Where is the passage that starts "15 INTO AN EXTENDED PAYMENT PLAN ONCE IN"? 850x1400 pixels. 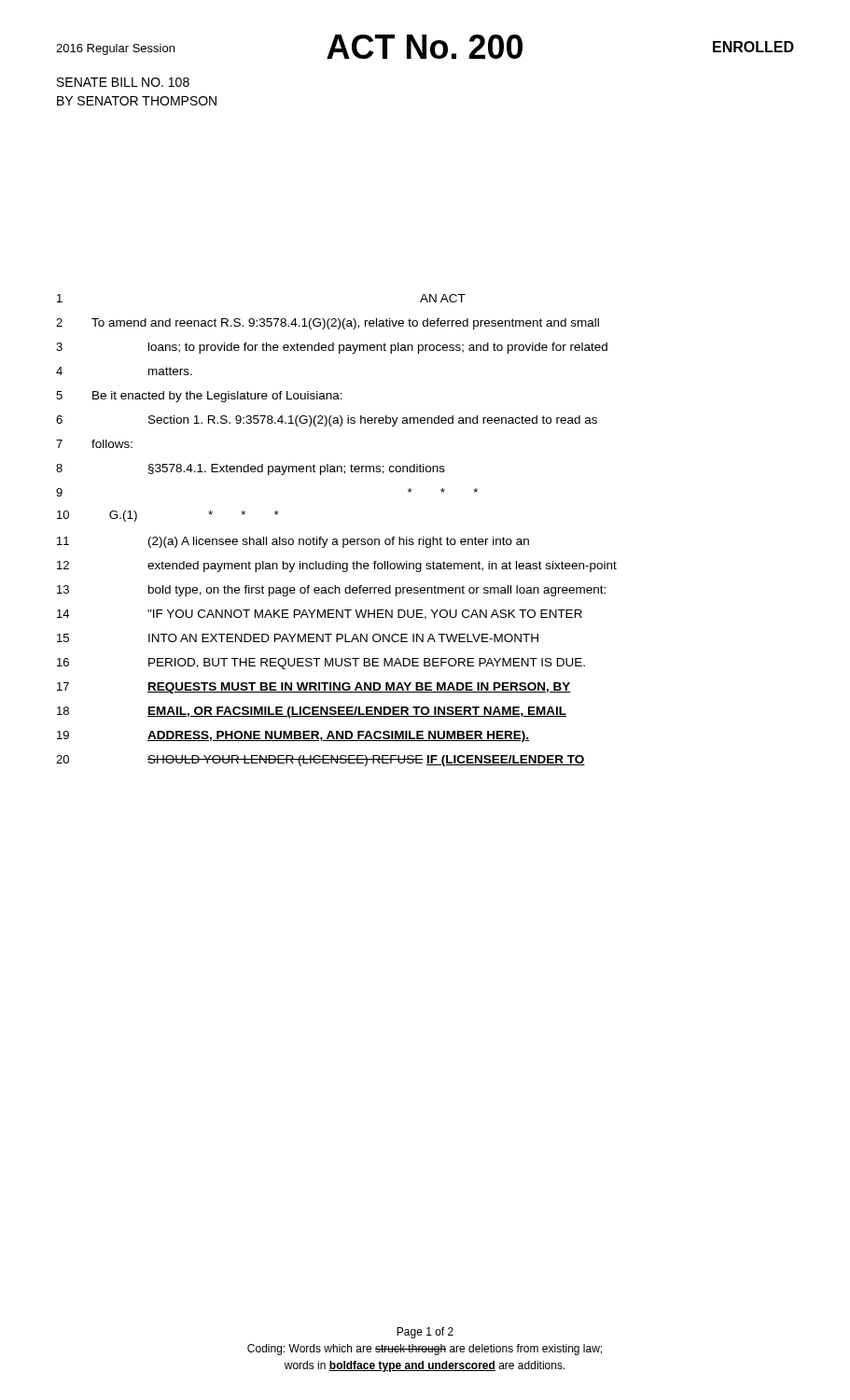point(425,639)
